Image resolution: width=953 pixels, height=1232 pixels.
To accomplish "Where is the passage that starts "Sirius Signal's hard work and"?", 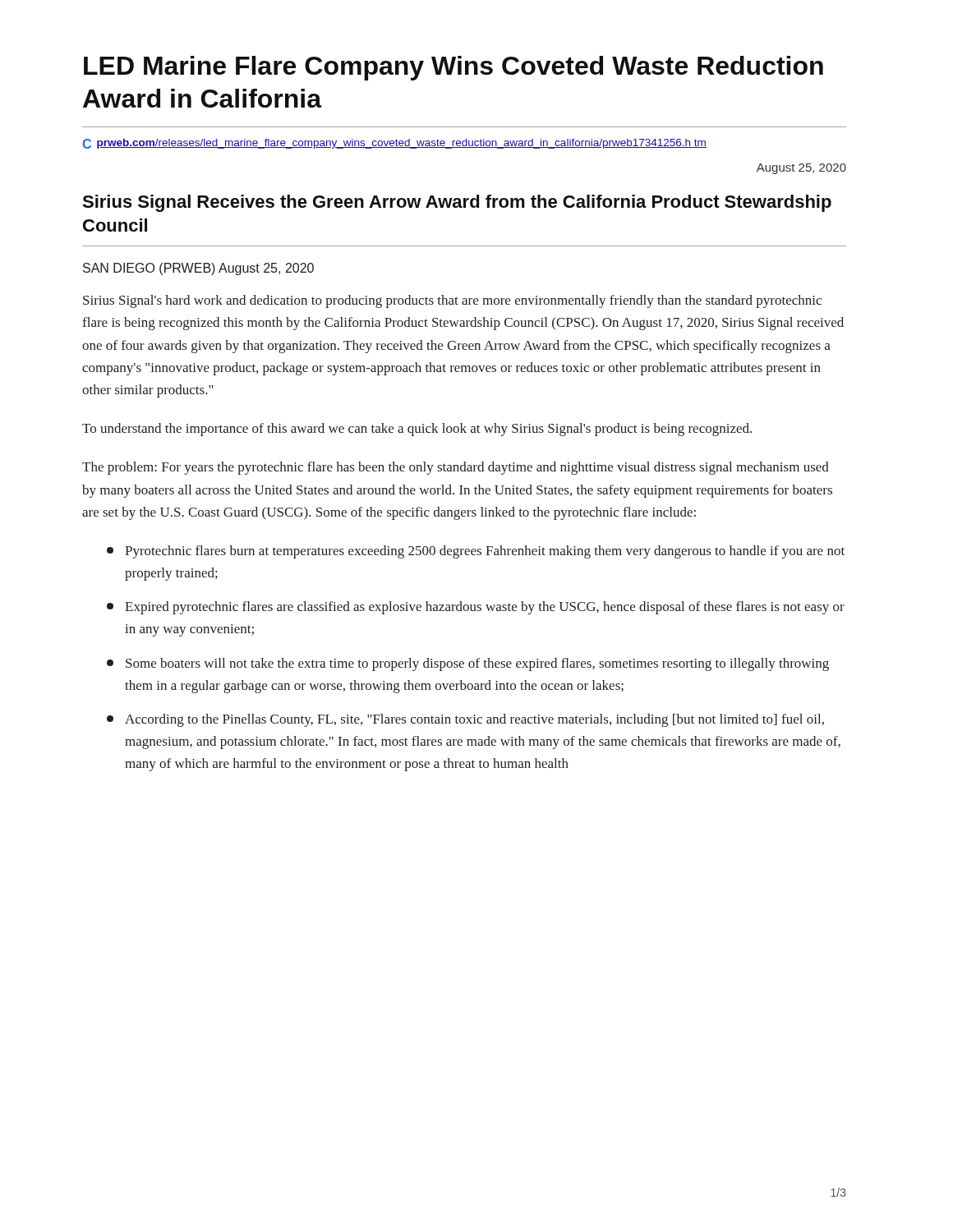I will coord(463,345).
